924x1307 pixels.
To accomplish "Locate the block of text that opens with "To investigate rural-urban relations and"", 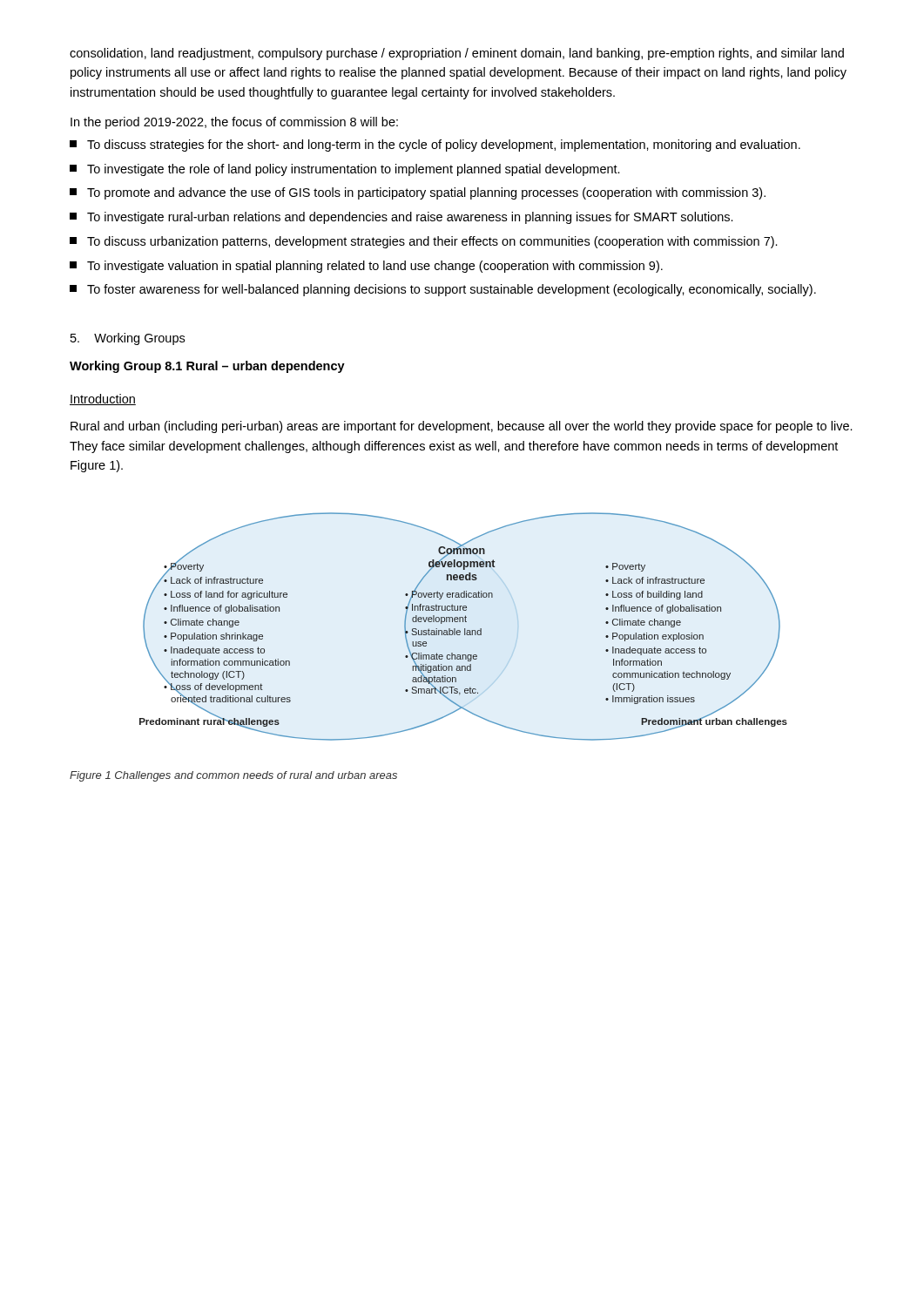I will tap(462, 218).
